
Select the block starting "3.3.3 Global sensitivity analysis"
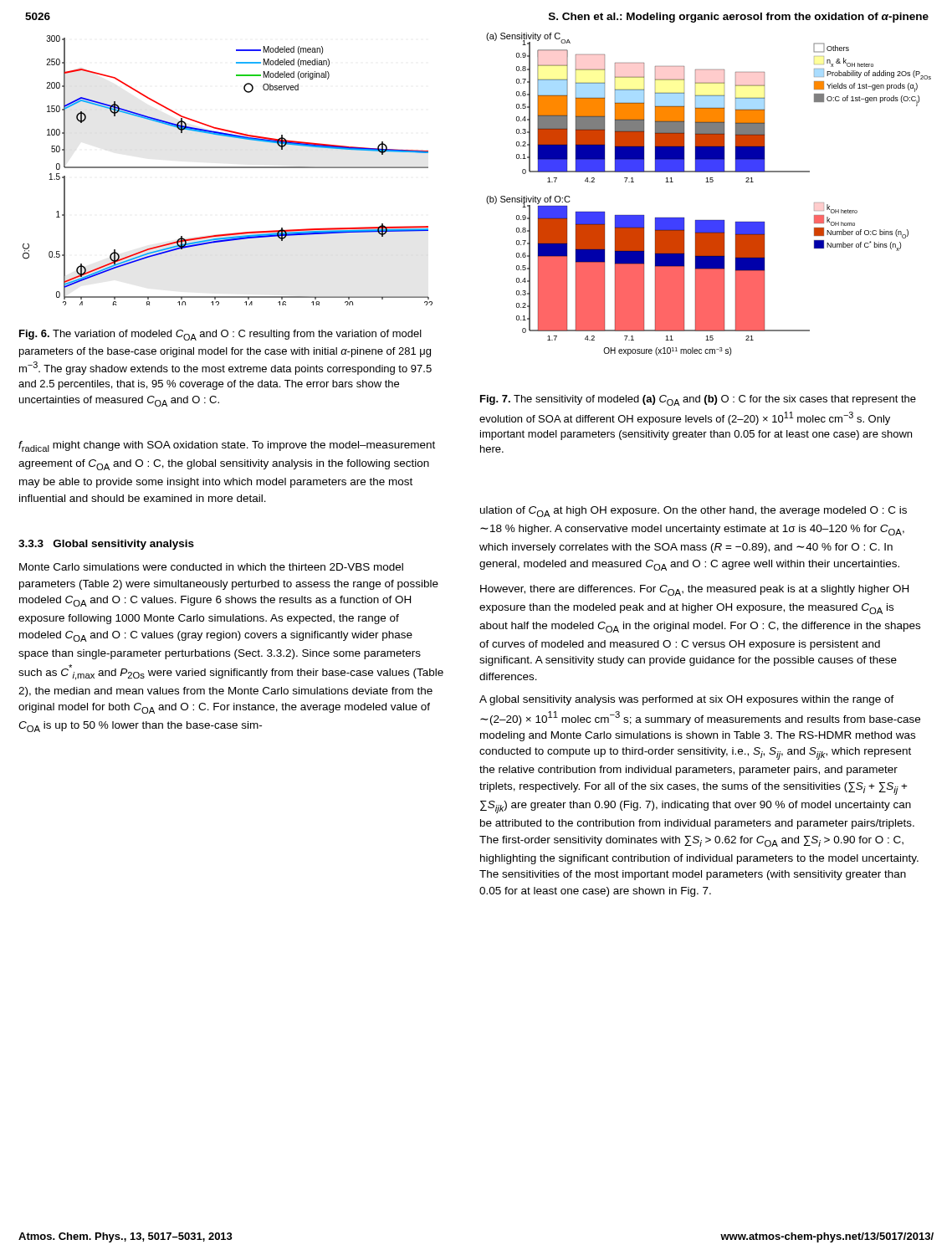coord(106,543)
